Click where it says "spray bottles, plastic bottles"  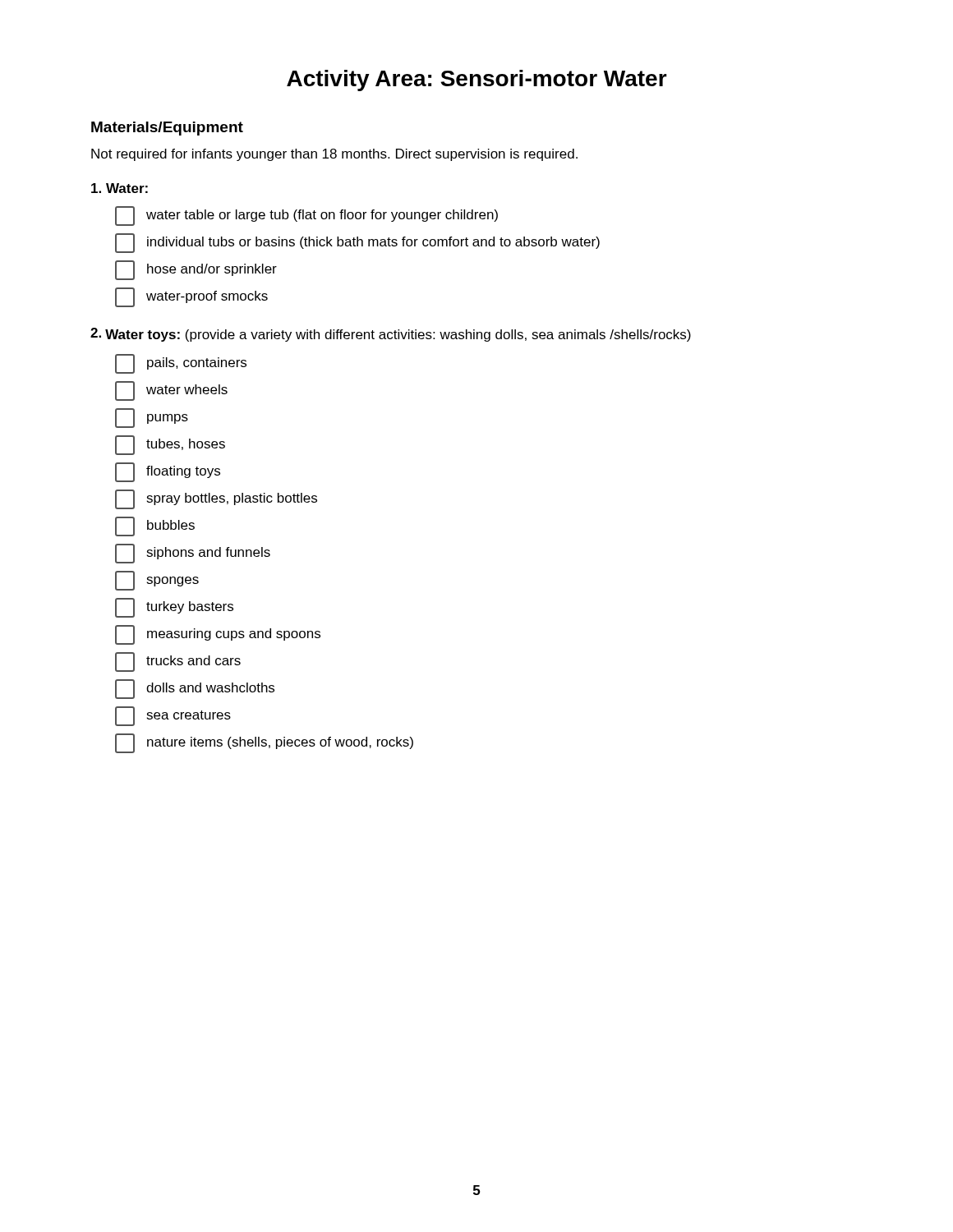tap(216, 499)
